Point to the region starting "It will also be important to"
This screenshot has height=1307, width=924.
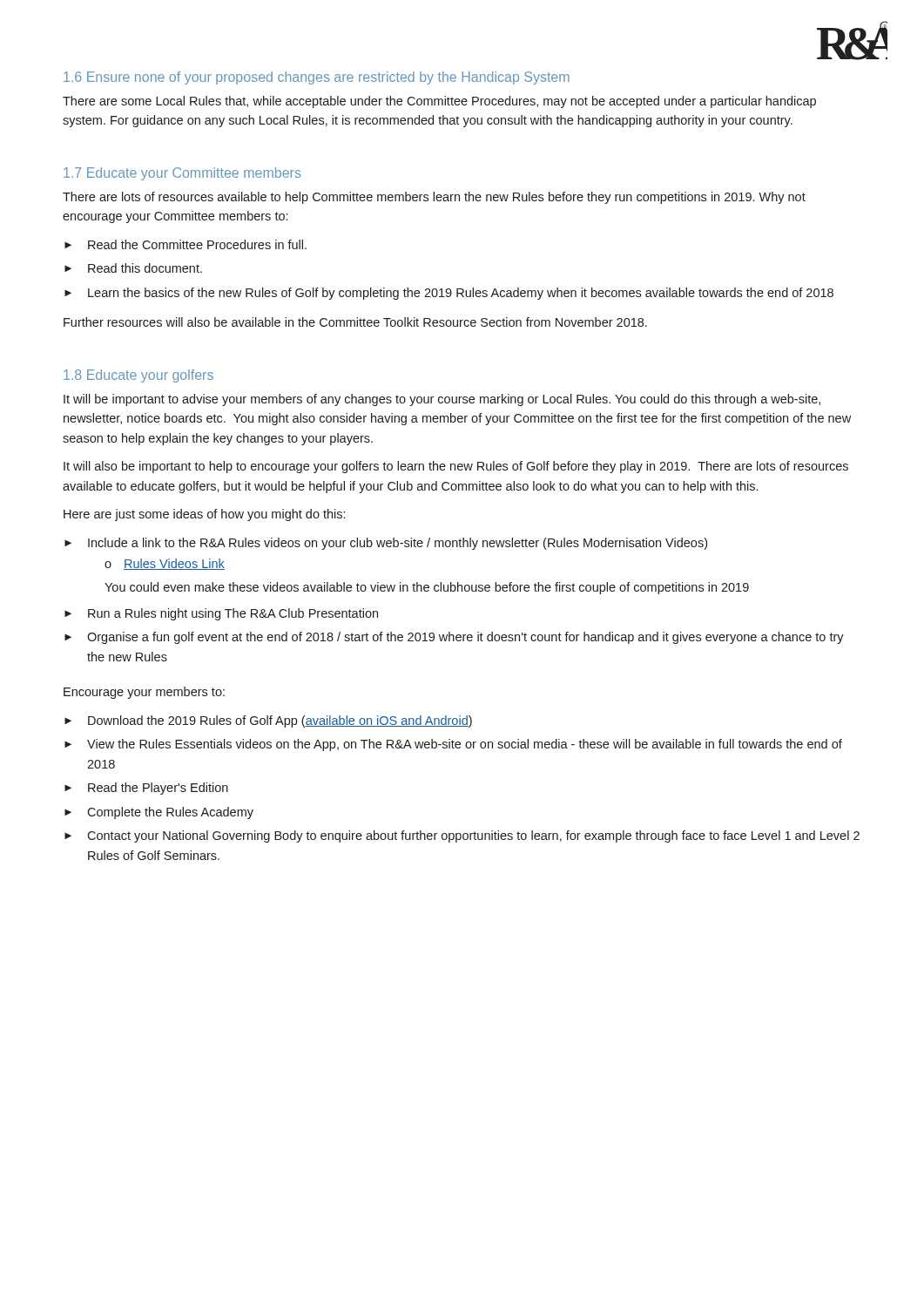pyautogui.click(x=456, y=476)
